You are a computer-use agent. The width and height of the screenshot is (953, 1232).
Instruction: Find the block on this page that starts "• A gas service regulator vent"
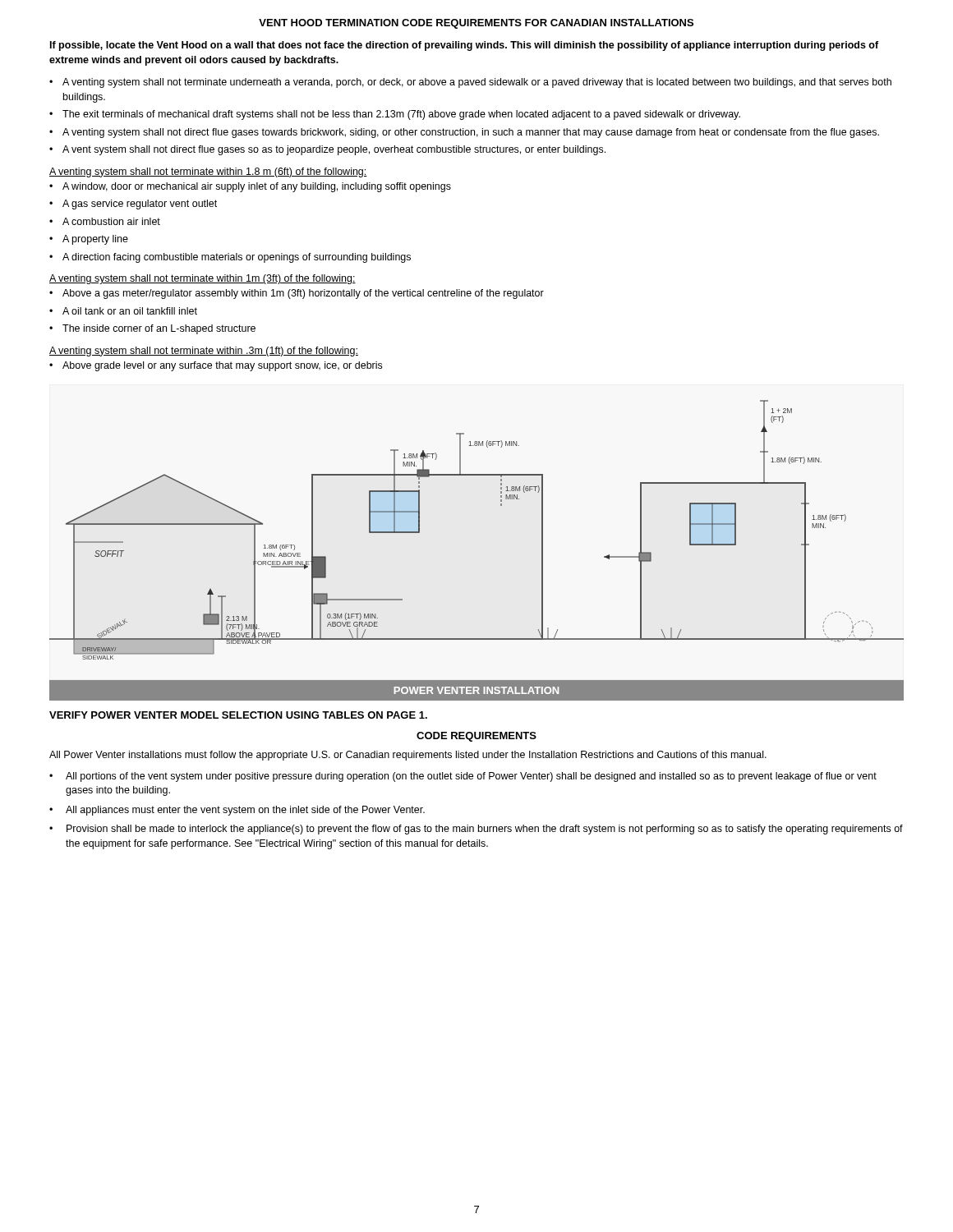(x=133, y=204)
